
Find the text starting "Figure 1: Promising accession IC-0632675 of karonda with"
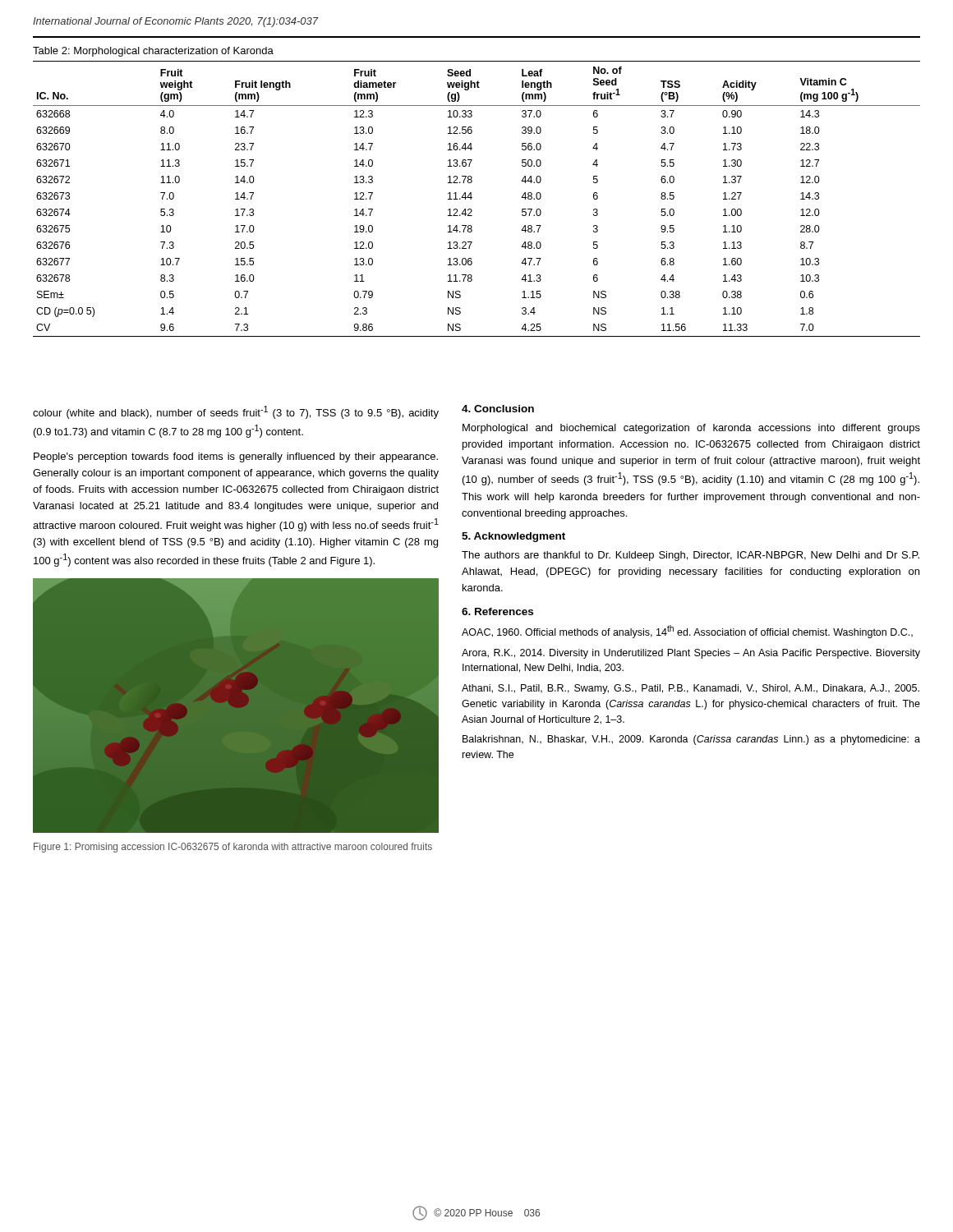(233, 846)
